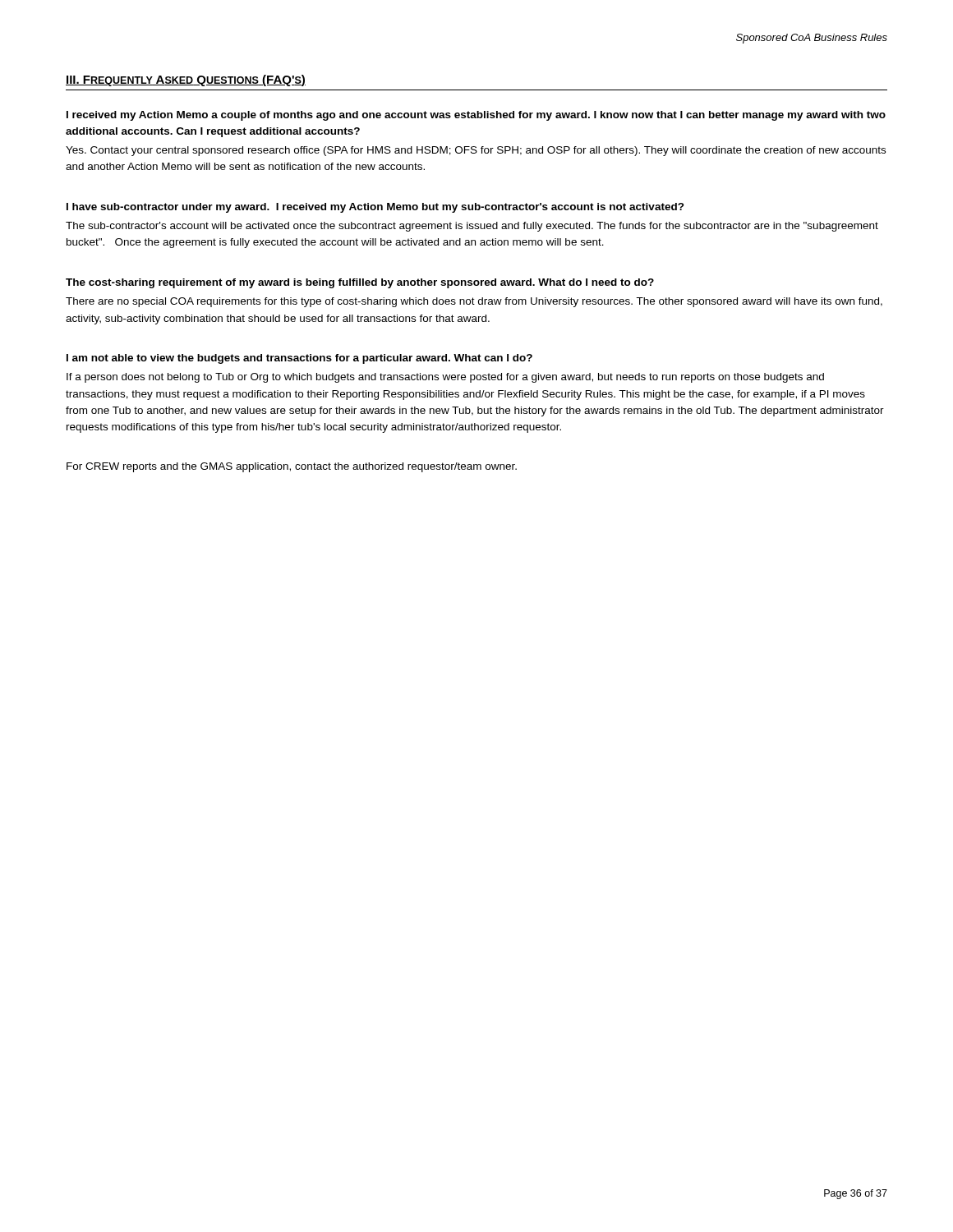Click the passage that begins "For CREW reports and the GMAS application,"
The height and width of the screenshot is (1232, 953).
(292, 466)
